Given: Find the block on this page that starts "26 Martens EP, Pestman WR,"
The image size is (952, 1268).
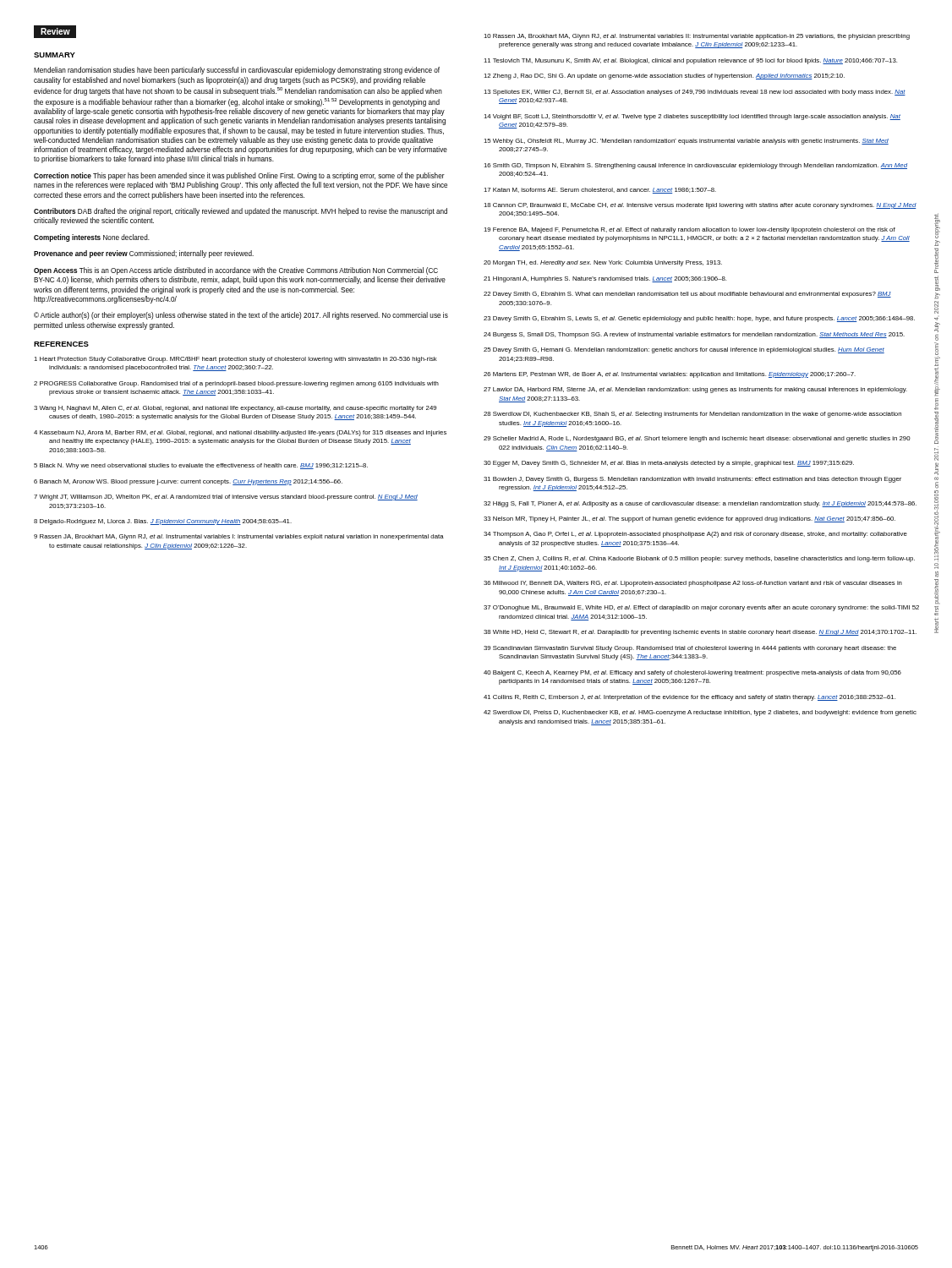Looking at the screenshot, I should coord(702,375).
